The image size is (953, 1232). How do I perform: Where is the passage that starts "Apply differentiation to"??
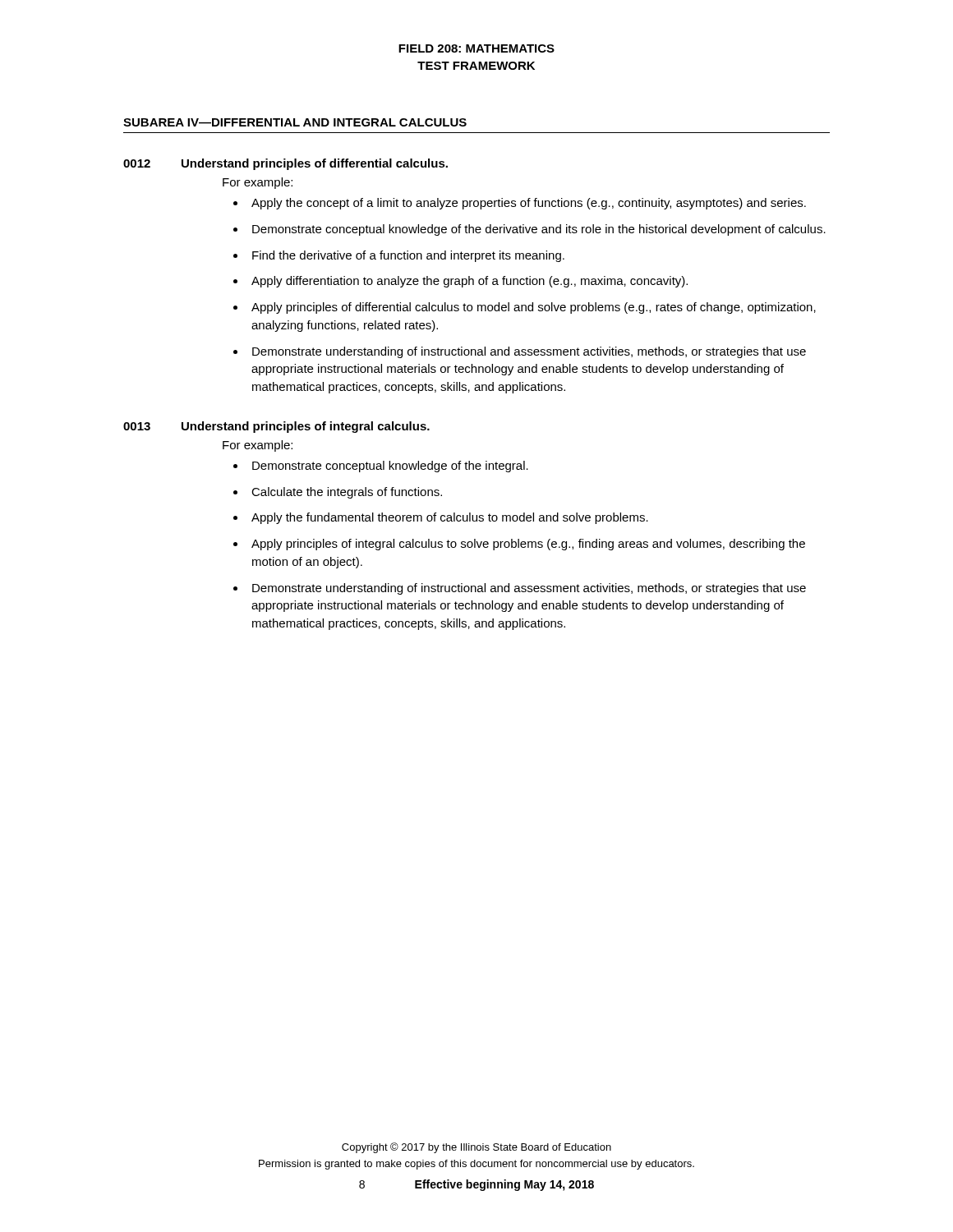[470, 281]
